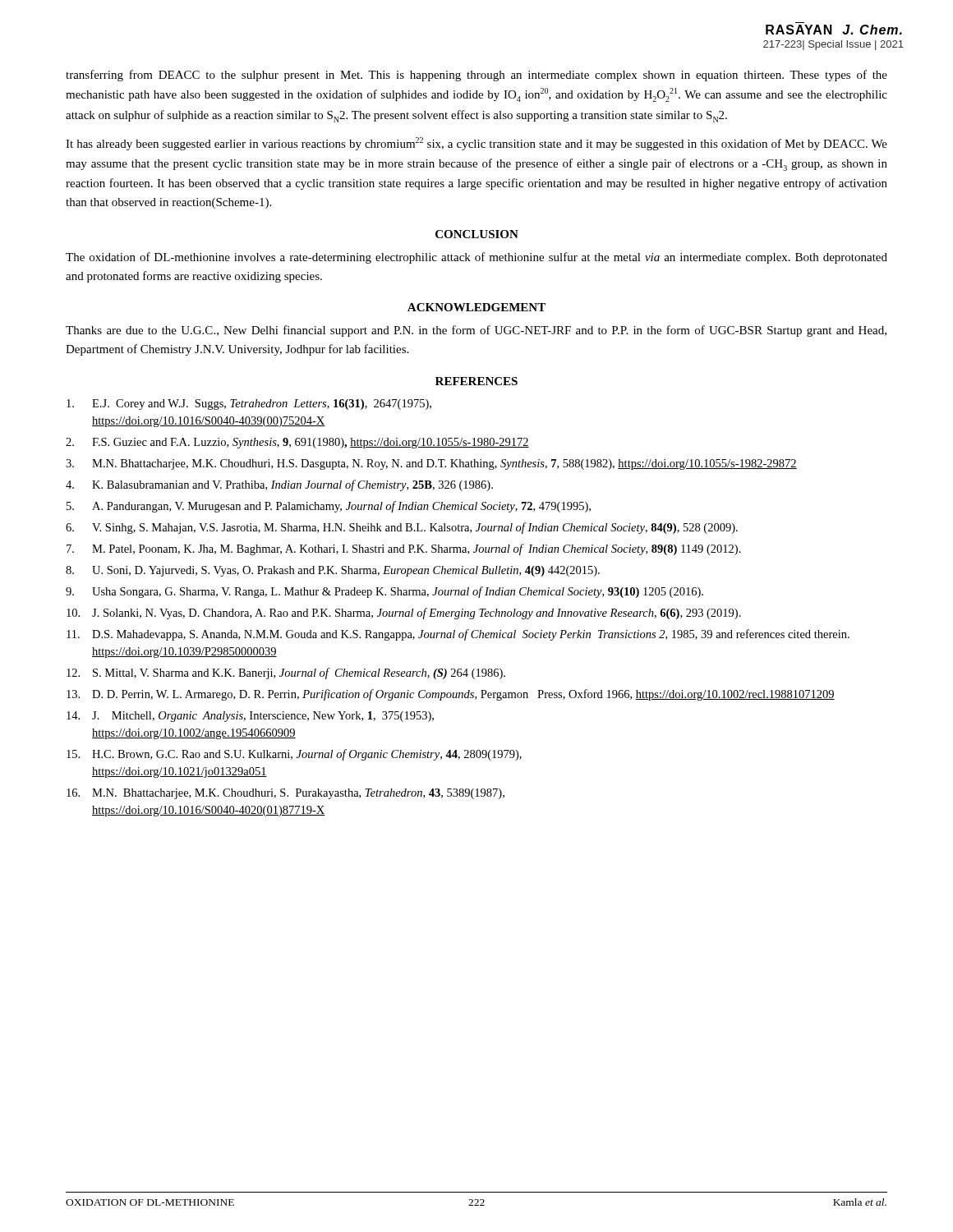This screenshot has height=1232, width=953.
Task: Click on the text starting "13. D. D. Perrin, W. L. Armarego, D."
Action: point(476,694)
